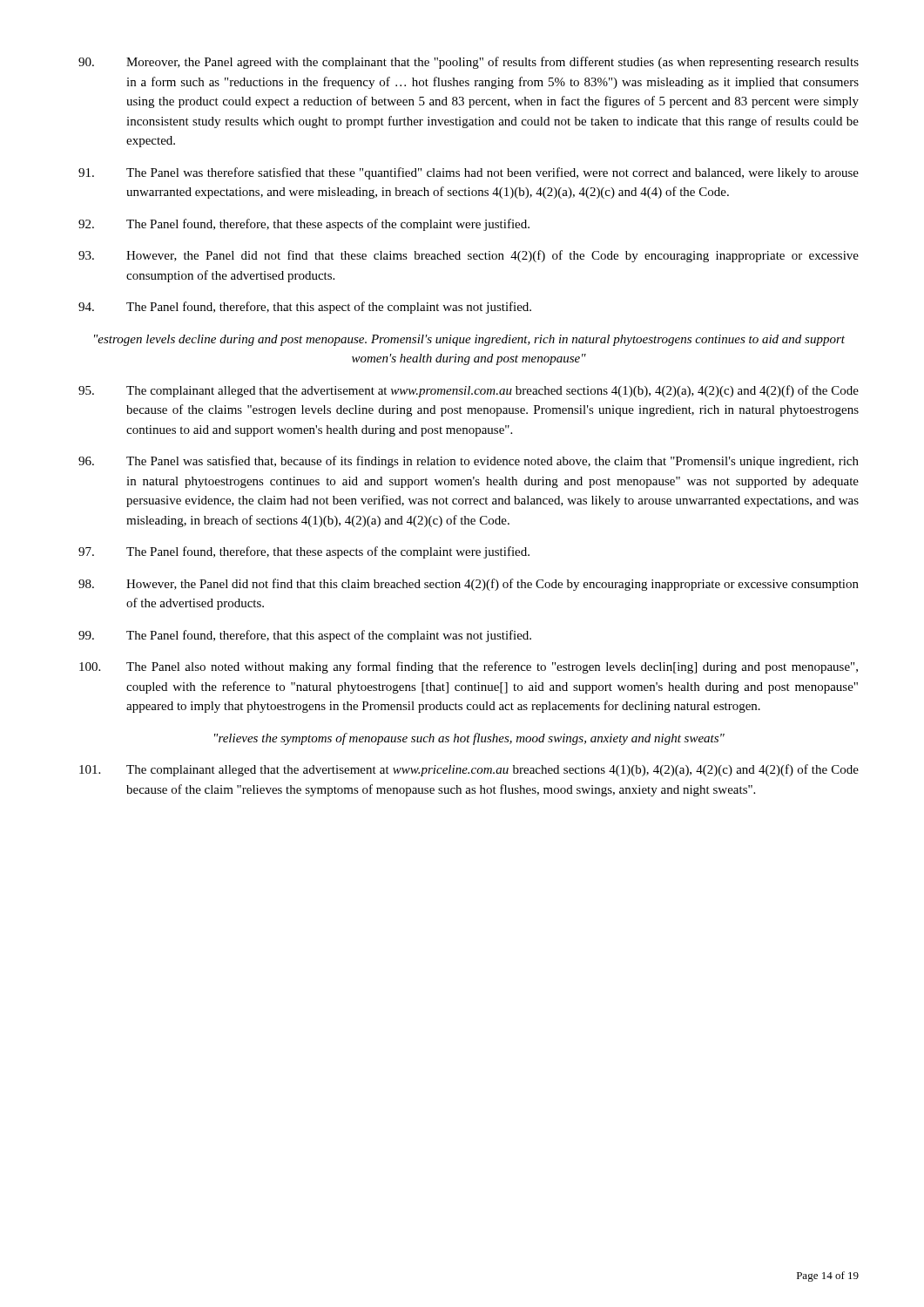Image resolution: width=924 pixels, height=1307 pixels.
Task: Where is the passage that starts "94. The Panel found, therefore, that this"?
Action: click(469, 307)
